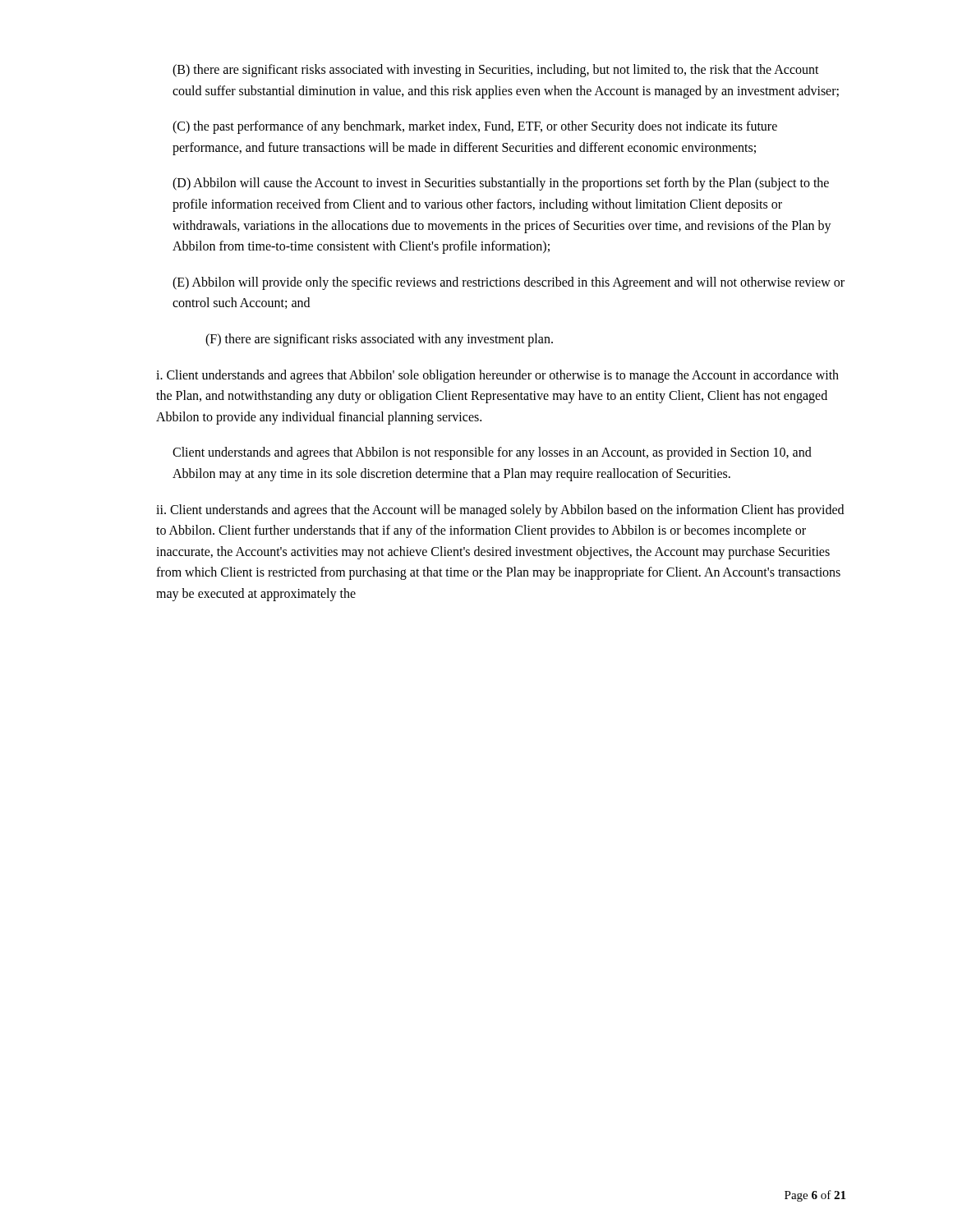This screenshot has height=1232, width=953.
Task: Locate the text block that reads "(D) Abbilon will cause the"
Action: (502, 215)
